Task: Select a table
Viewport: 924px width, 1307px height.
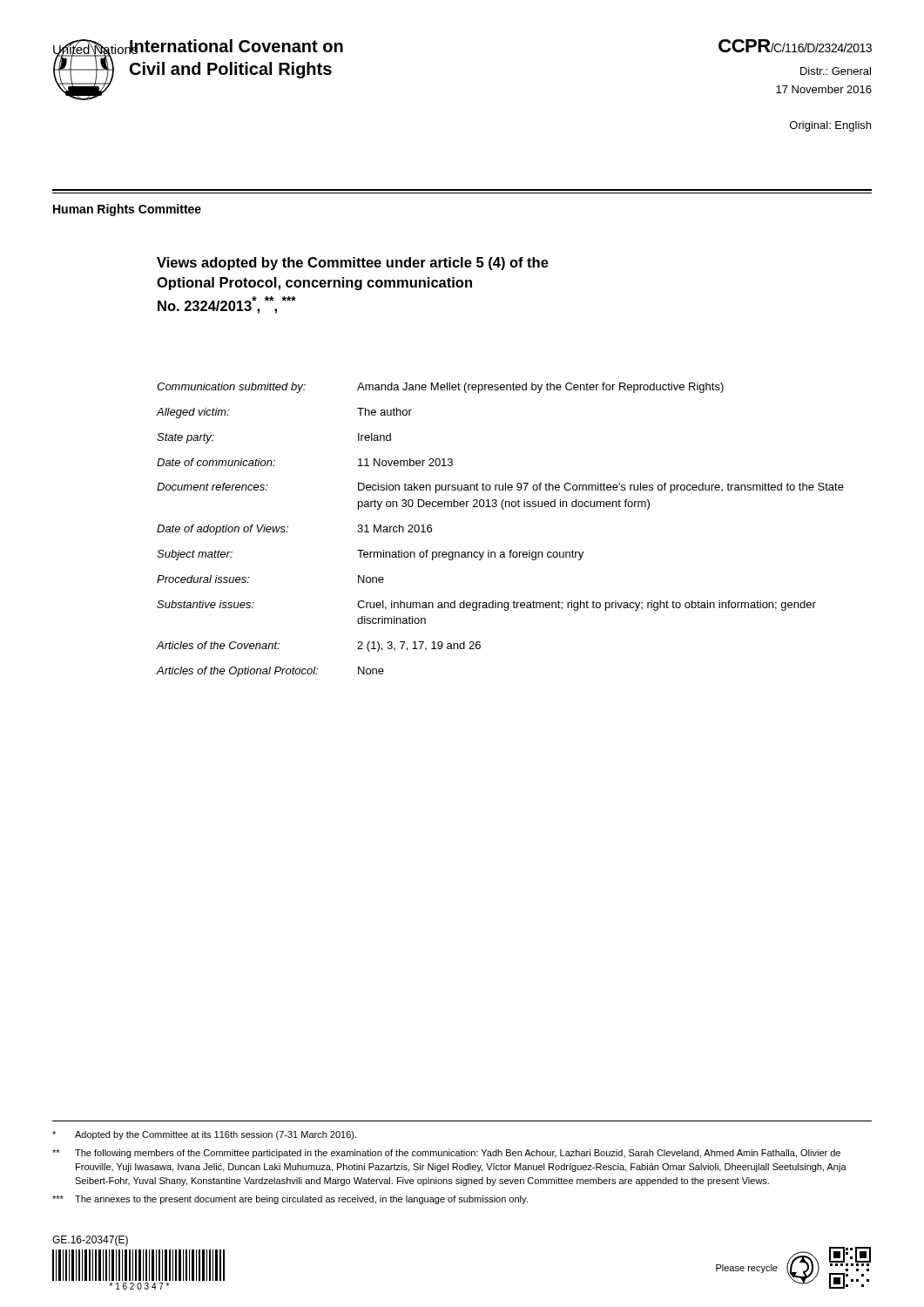Action: (506, 529)
